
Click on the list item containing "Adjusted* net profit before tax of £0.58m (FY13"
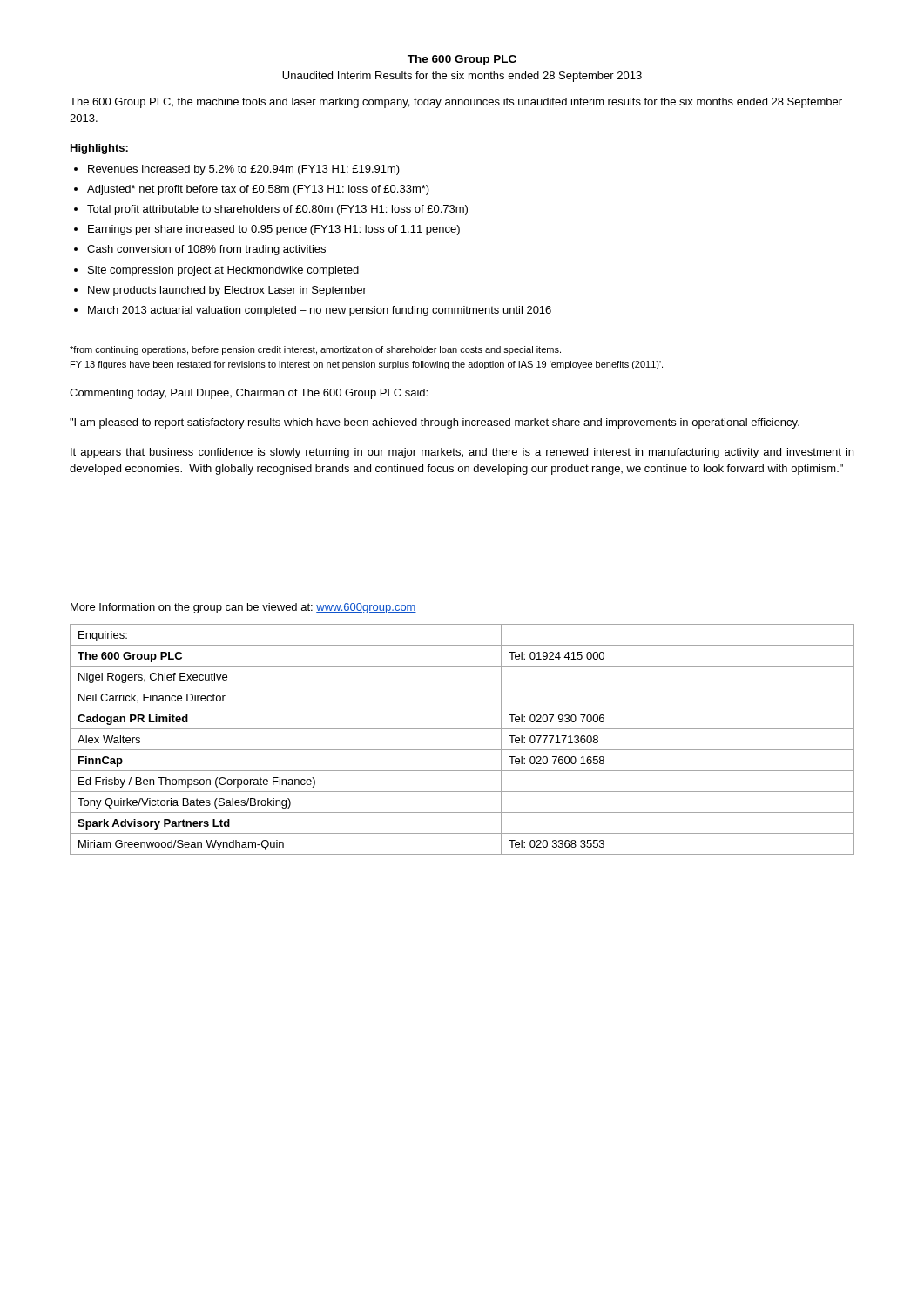[258, 190]
